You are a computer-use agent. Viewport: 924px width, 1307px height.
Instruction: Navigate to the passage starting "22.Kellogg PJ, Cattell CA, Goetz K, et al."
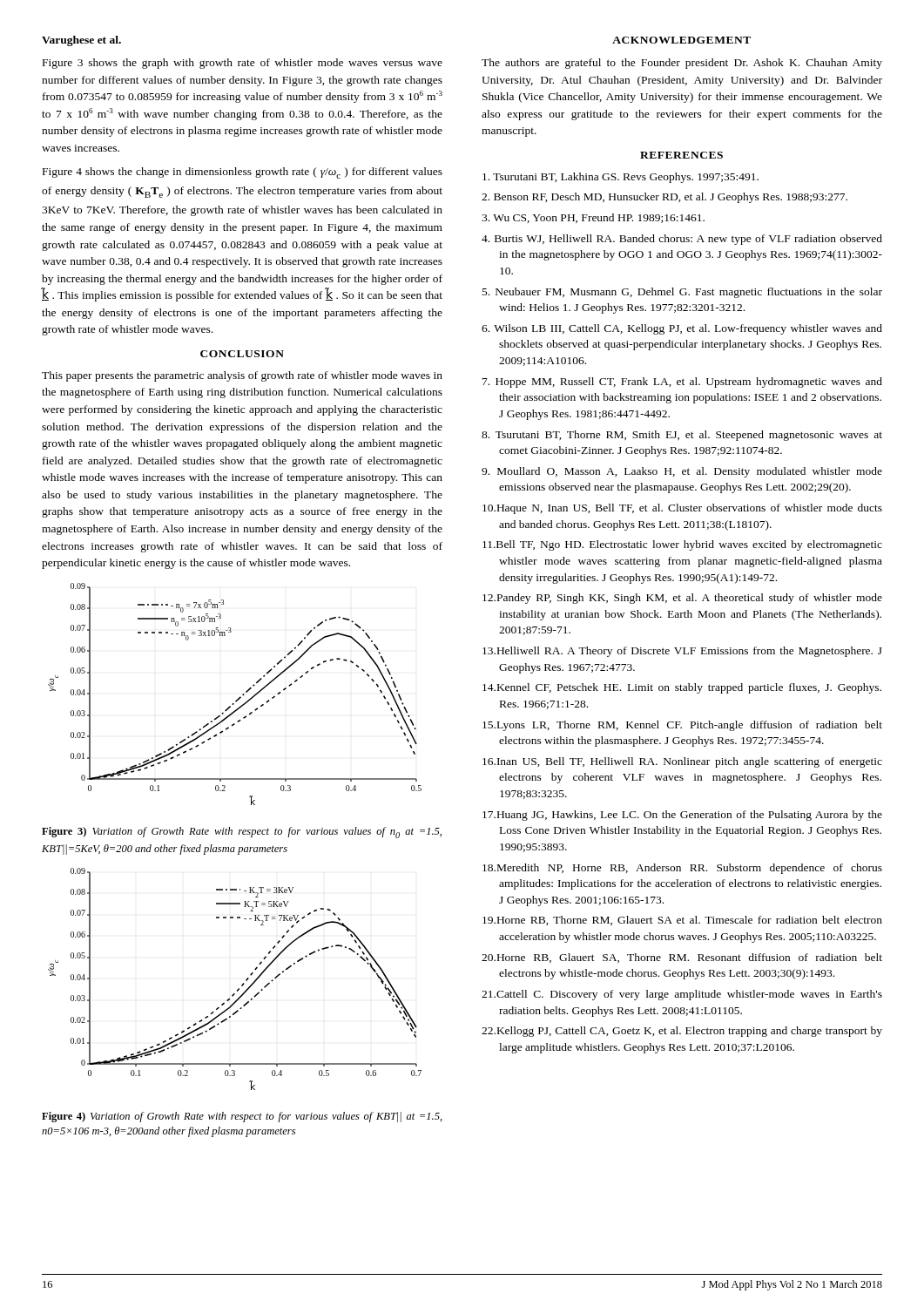click(x=682, y=1039)
